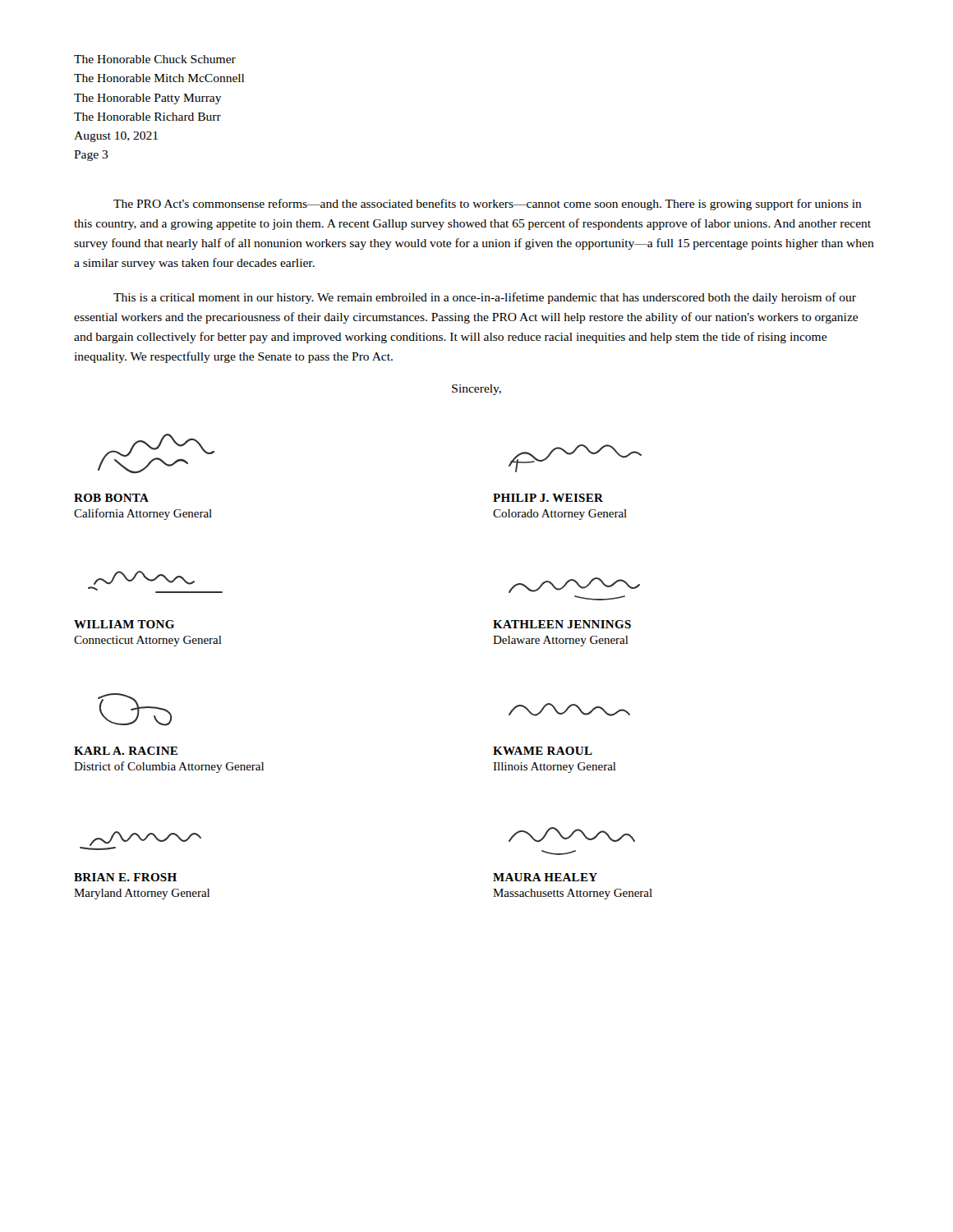
Task: Find the text block that says "WILLIAM TONG Connecticut Attorney"
Action: point(124,624)
